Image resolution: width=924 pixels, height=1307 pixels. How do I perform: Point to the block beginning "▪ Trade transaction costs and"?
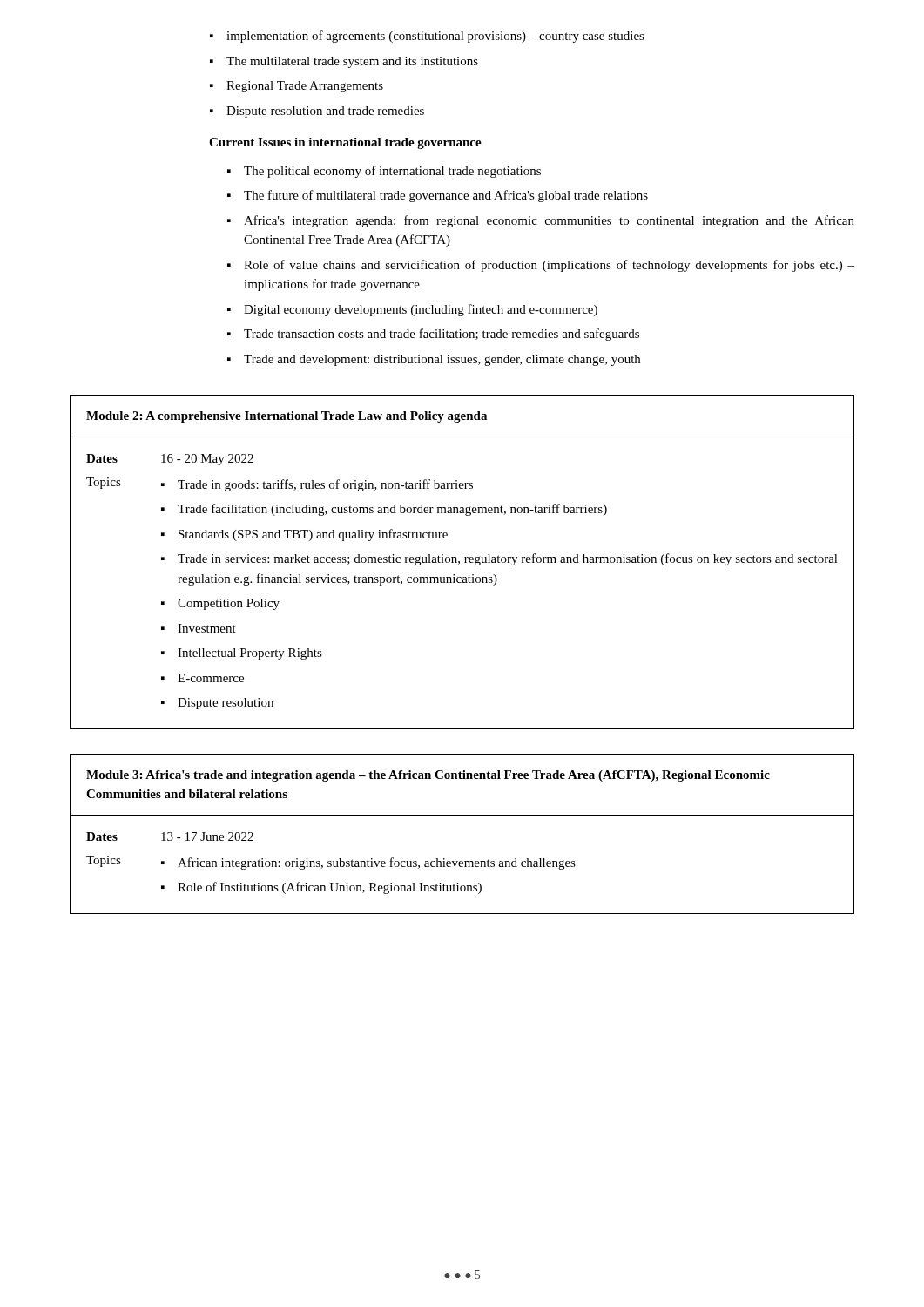click(x=433, y=334)
